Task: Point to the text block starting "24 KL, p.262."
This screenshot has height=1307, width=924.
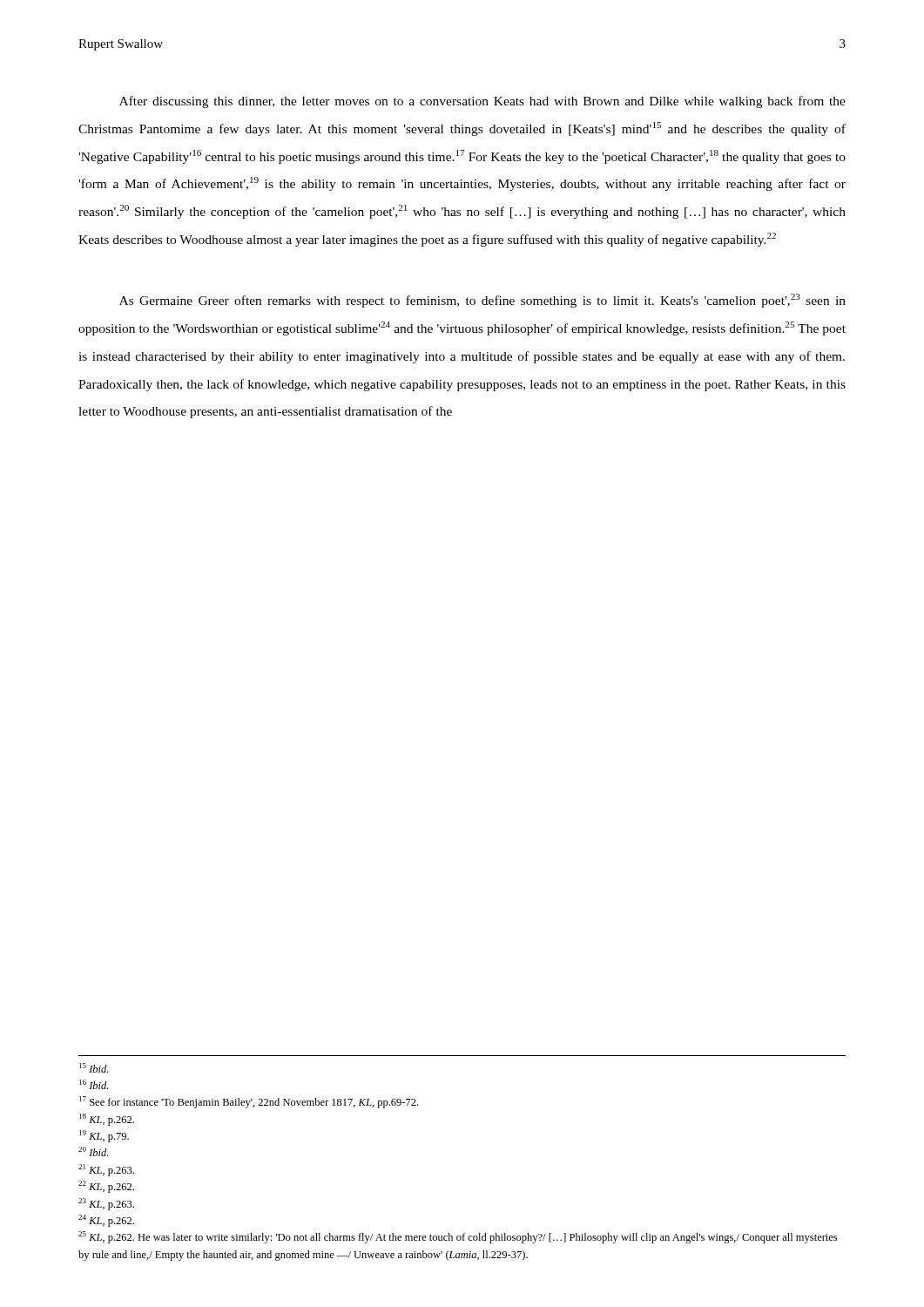Action: click(x=107, y=1220)
